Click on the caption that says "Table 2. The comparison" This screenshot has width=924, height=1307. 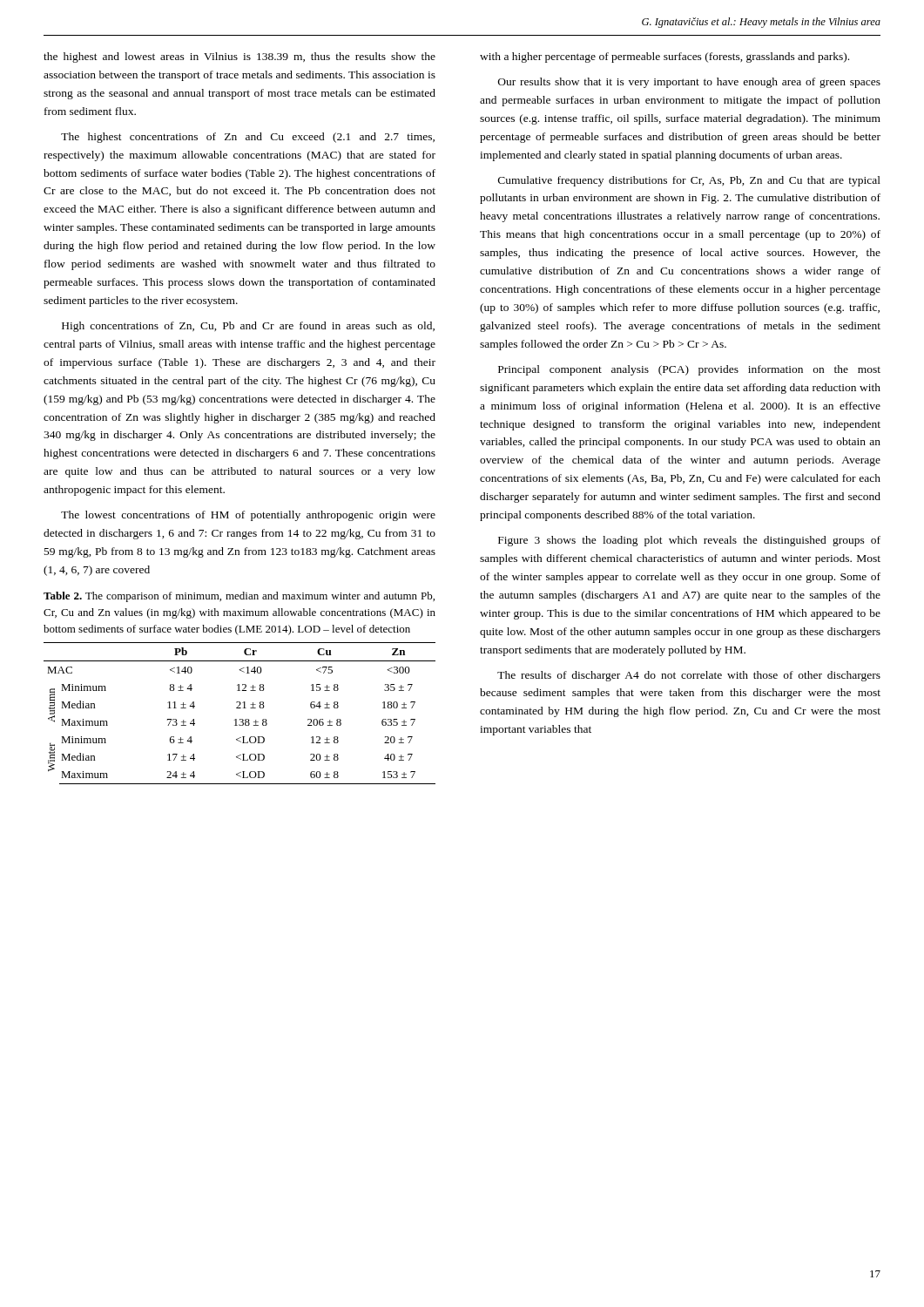pos(240,613)
